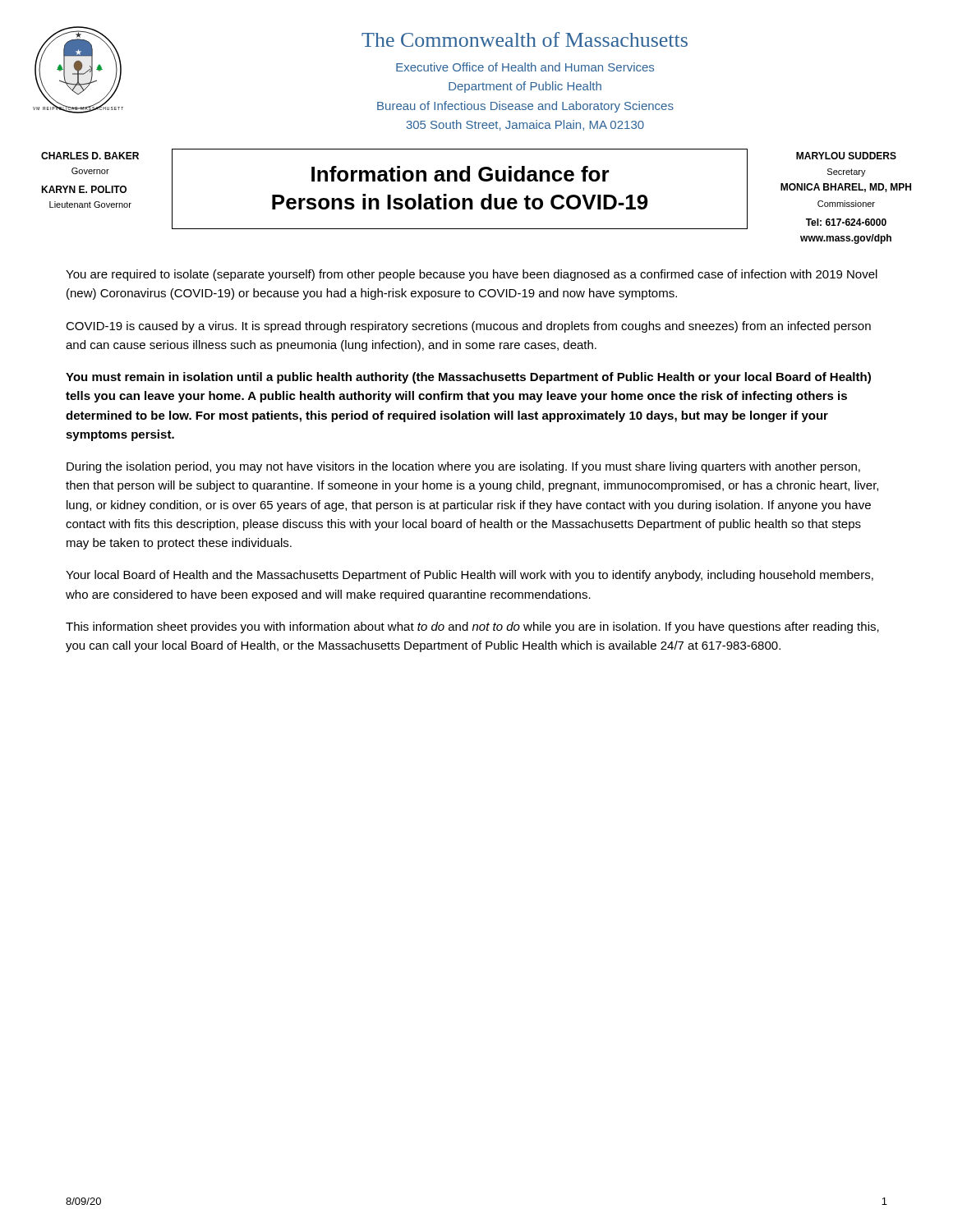Select the text block starting "MARYLOU SUDDERS Secretary MONICA BHAREL, MD,"
This screenshot has width=953, height=1232.
tap(846, 198)
